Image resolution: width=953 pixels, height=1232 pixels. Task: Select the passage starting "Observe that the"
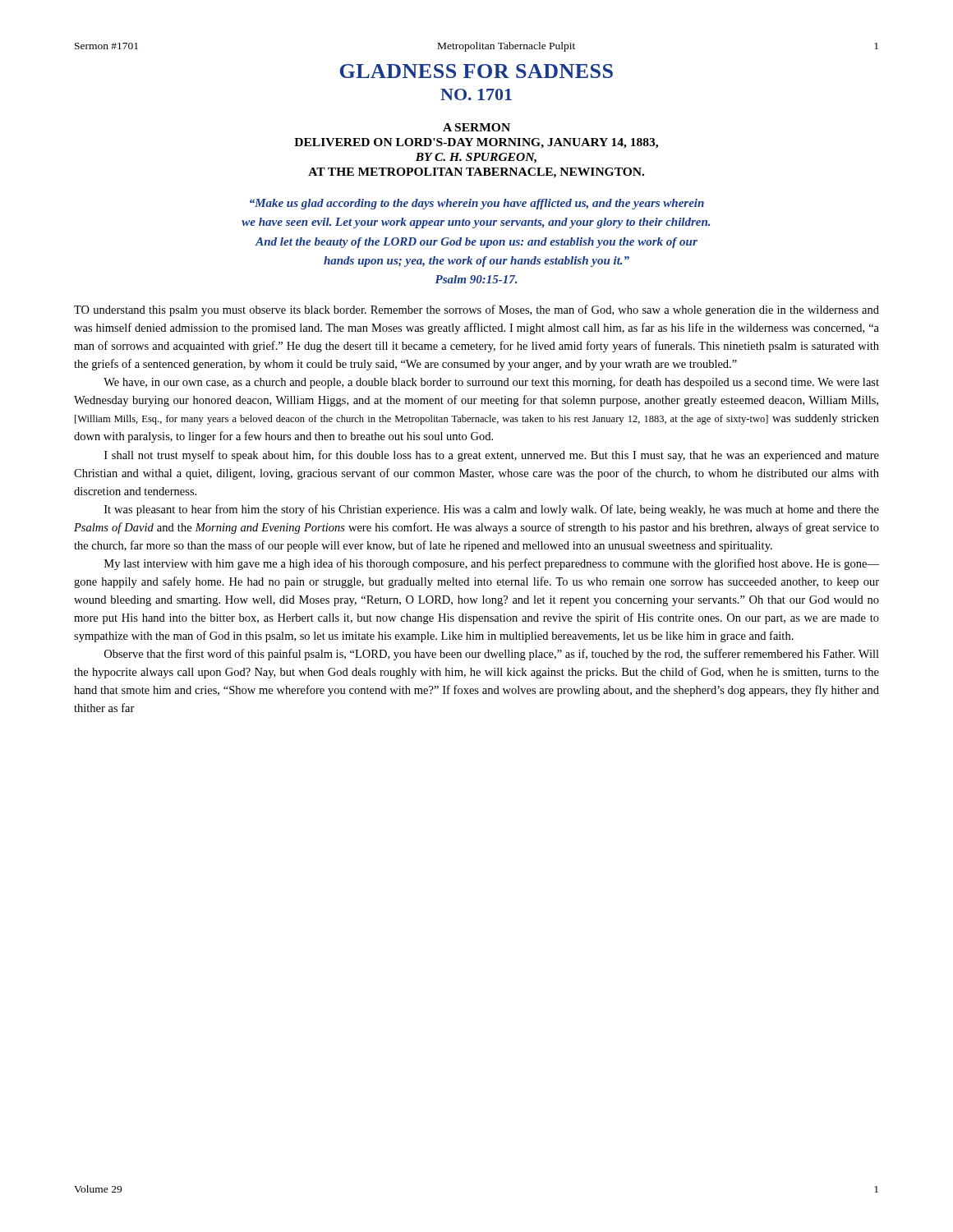(476, 681)
